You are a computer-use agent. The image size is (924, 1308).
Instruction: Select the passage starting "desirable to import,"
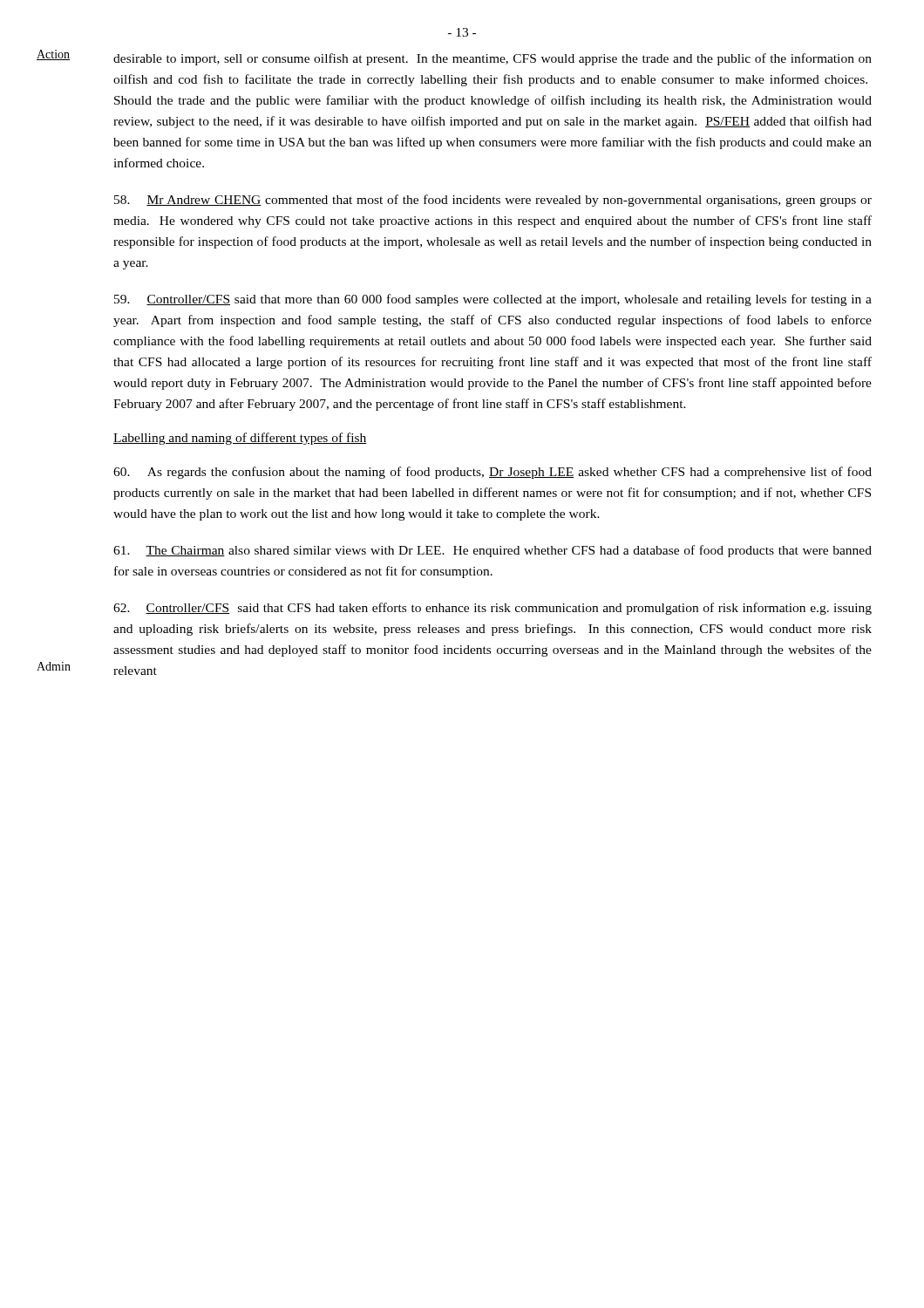pyautogui.click(x=492, y=110)
